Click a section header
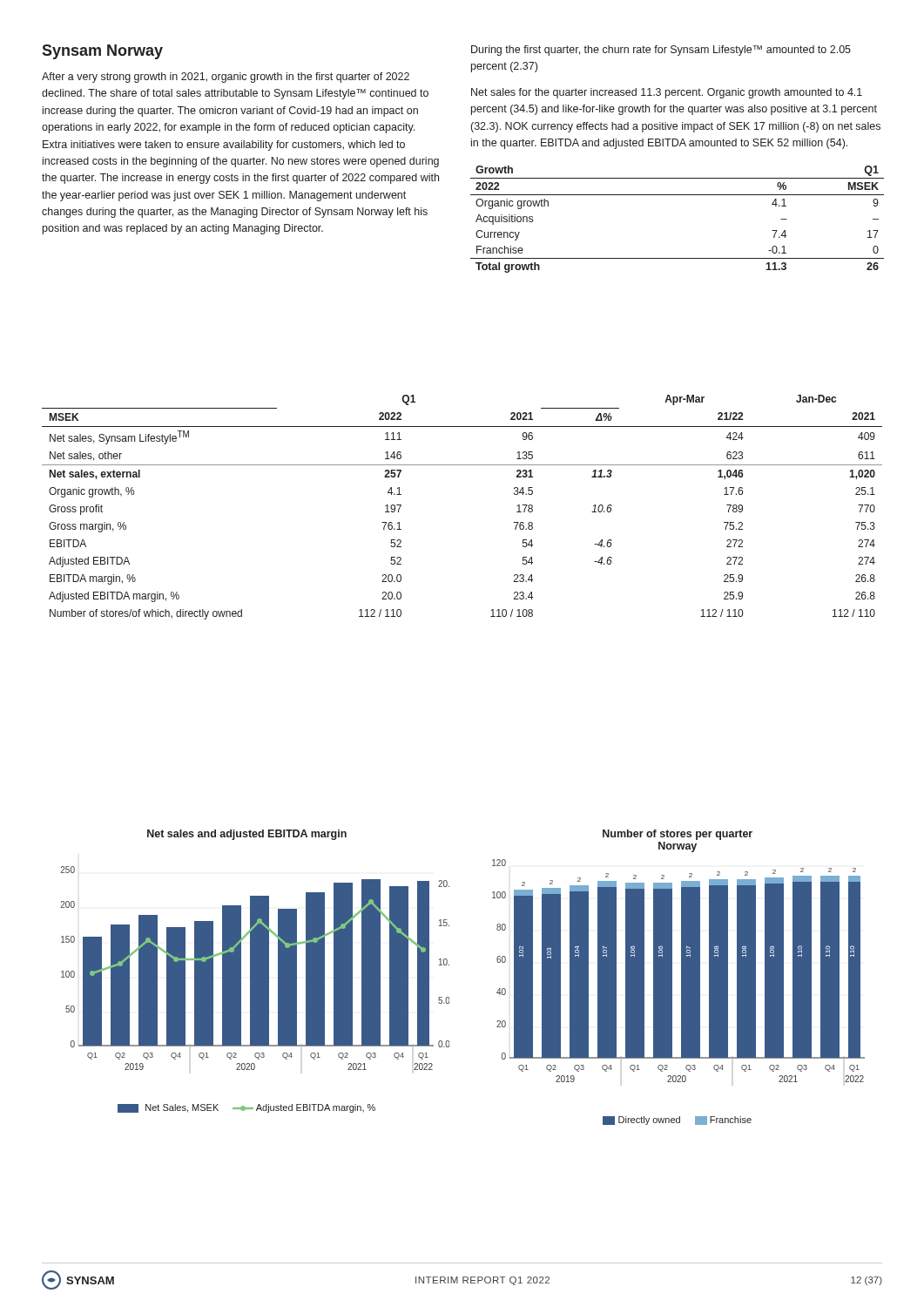Image resolution: width=924 pixels, height=1307 pixels. click(102, 51)
